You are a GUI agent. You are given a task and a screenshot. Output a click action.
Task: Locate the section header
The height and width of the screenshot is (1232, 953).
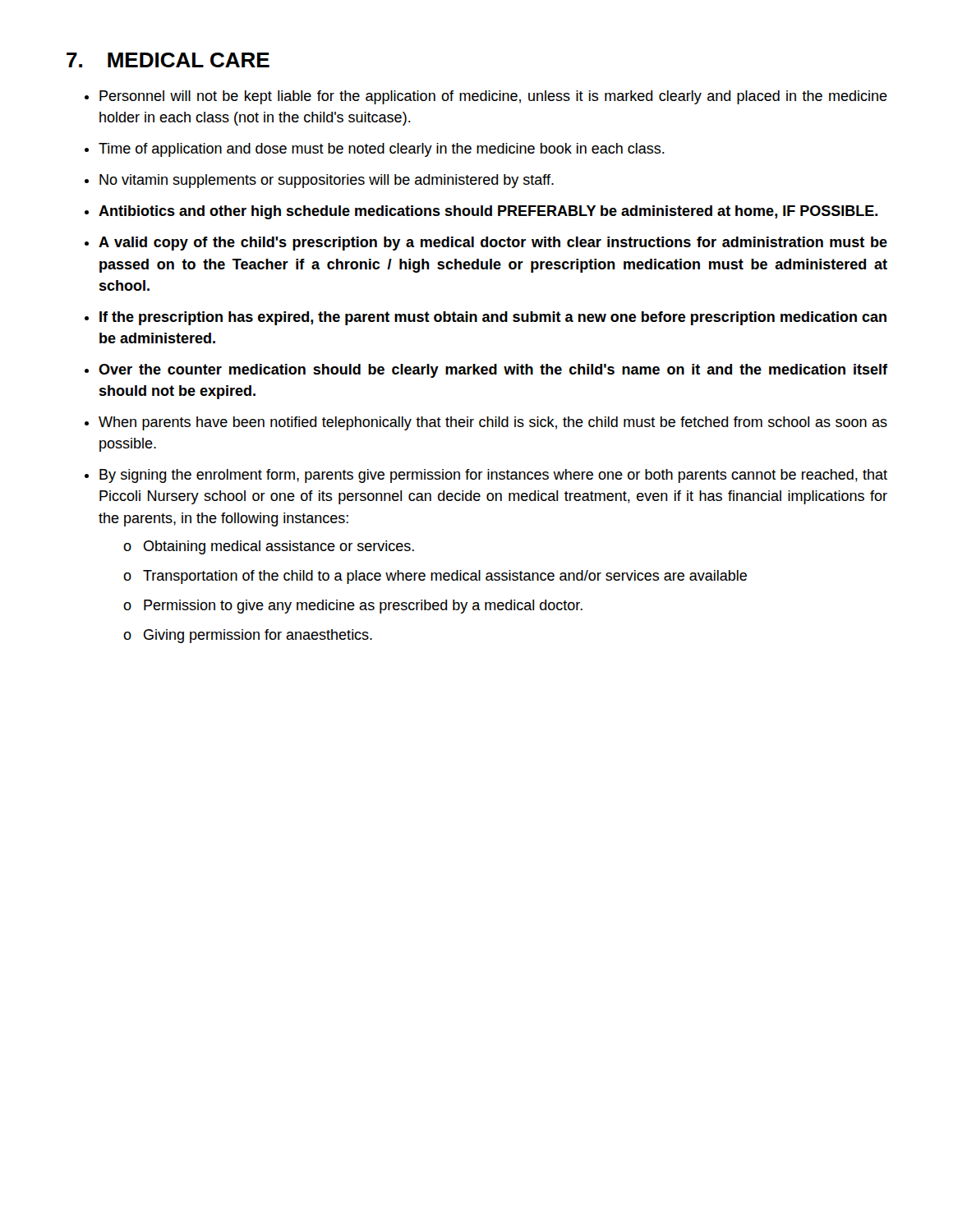point(168,60)
